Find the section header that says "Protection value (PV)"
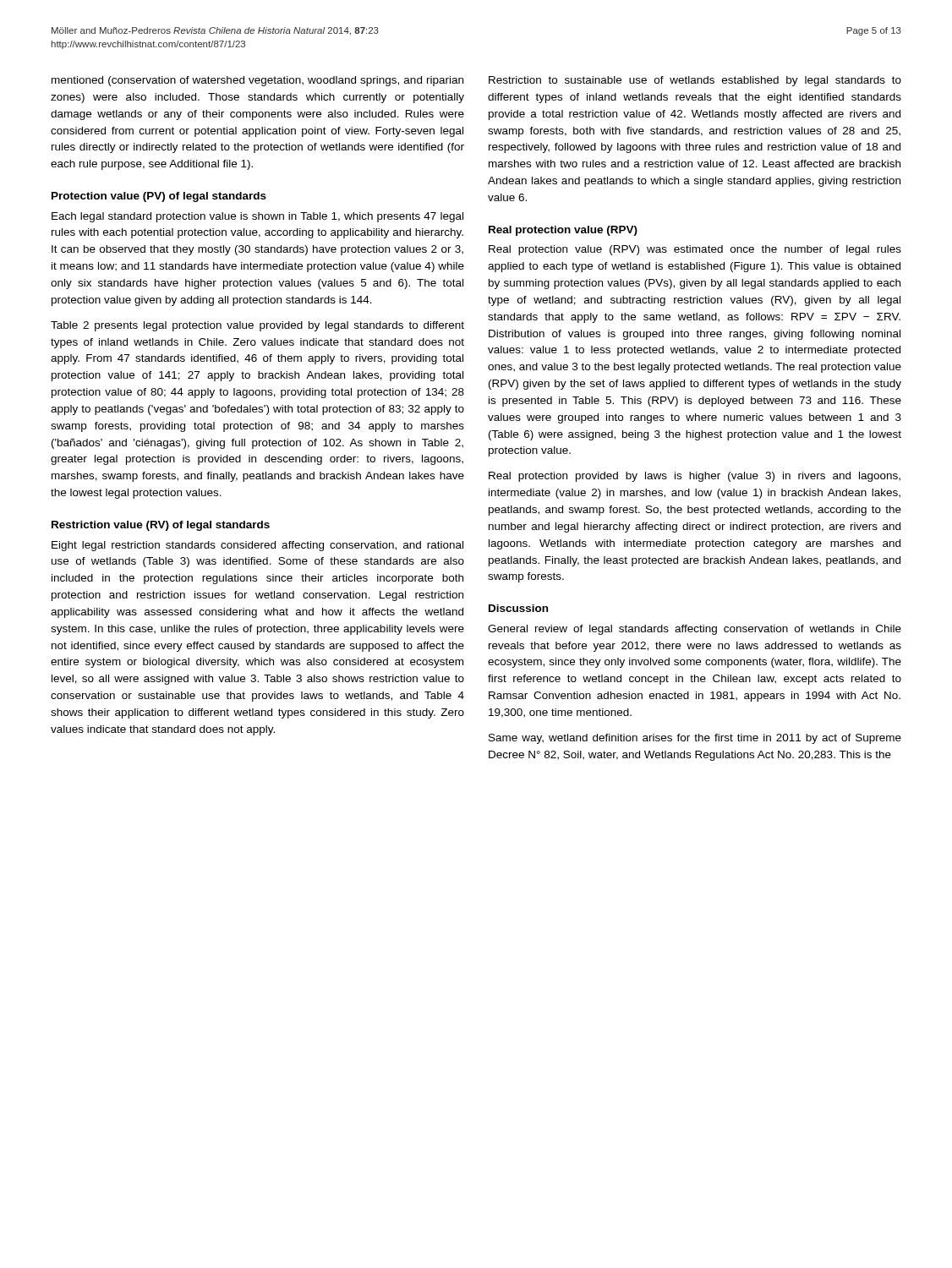This screenshot has width=952, height=1268. (159, 196)
